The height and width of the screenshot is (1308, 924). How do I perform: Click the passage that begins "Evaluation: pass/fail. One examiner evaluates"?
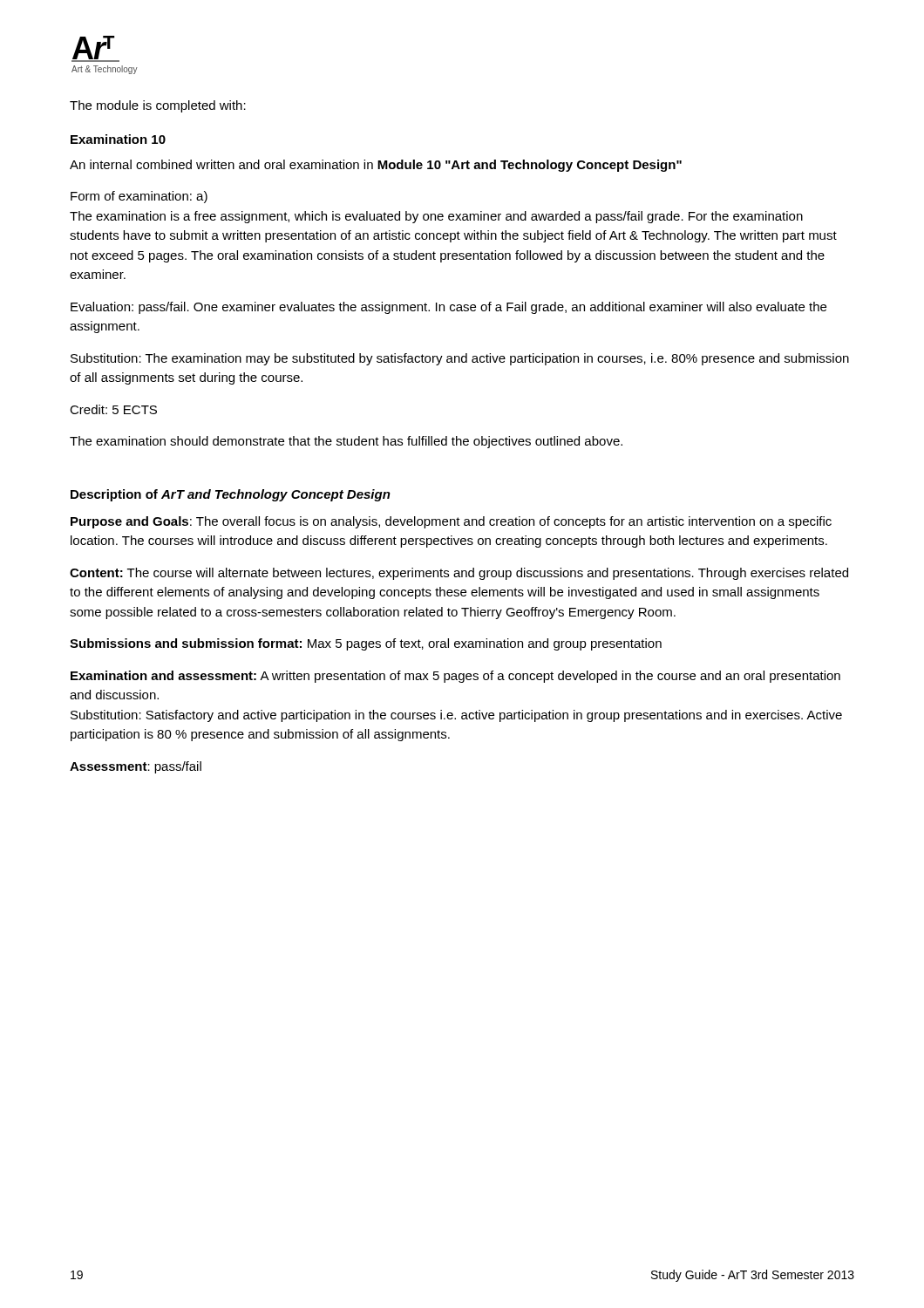(x=448, y=316)
